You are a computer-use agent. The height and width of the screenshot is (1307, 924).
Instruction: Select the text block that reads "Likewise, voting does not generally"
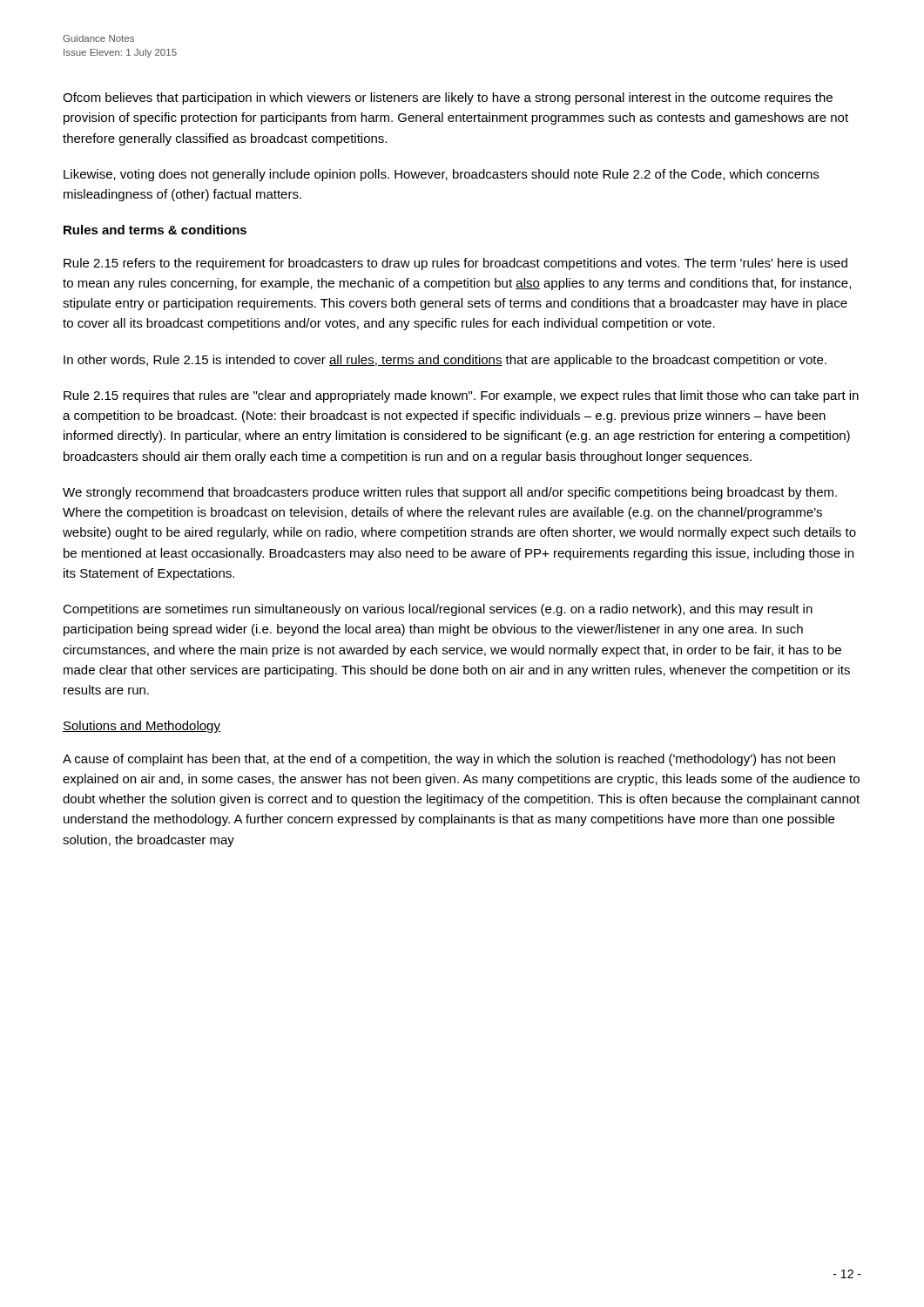[x=441, y=184]
